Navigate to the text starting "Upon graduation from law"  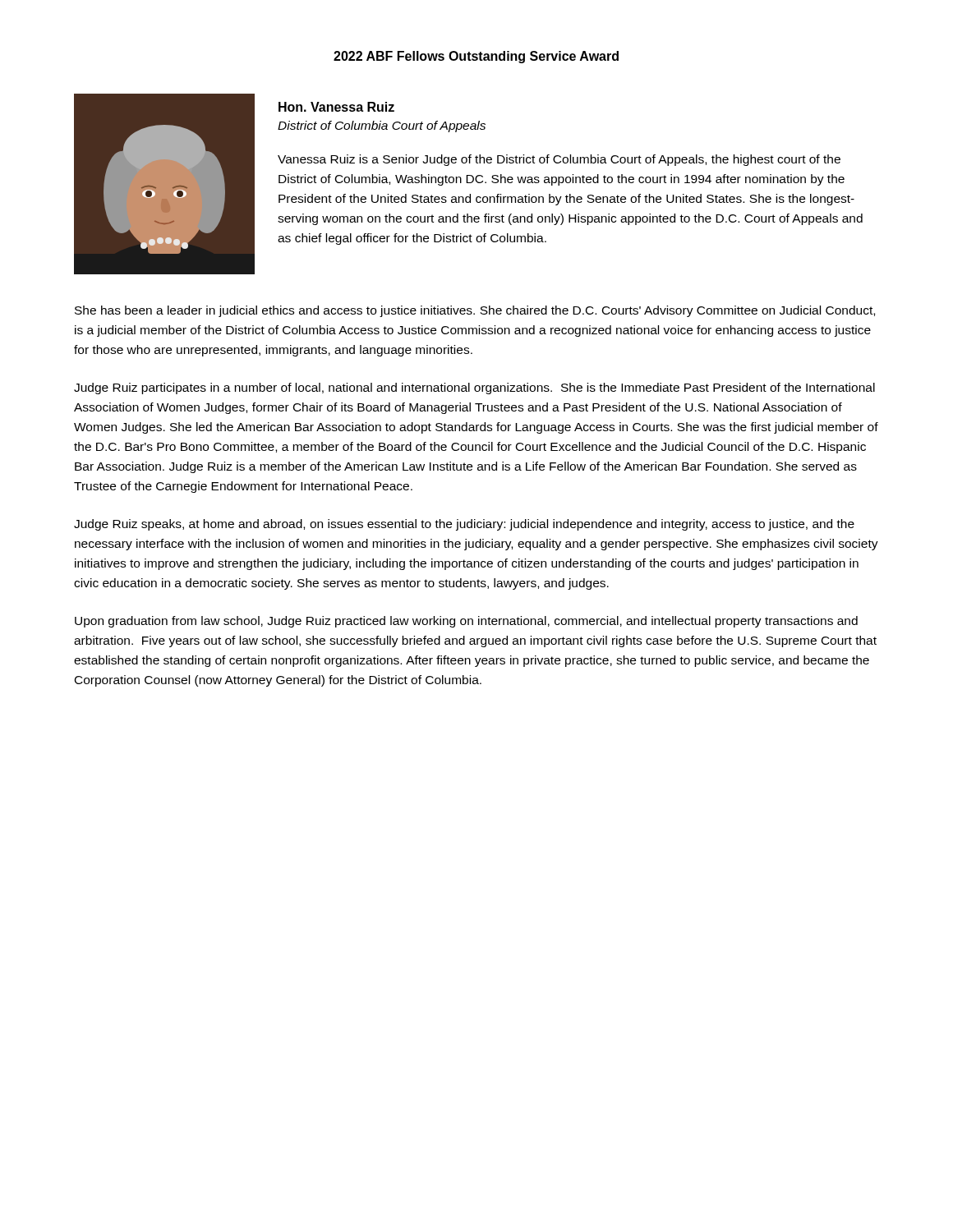click(475, 650)
